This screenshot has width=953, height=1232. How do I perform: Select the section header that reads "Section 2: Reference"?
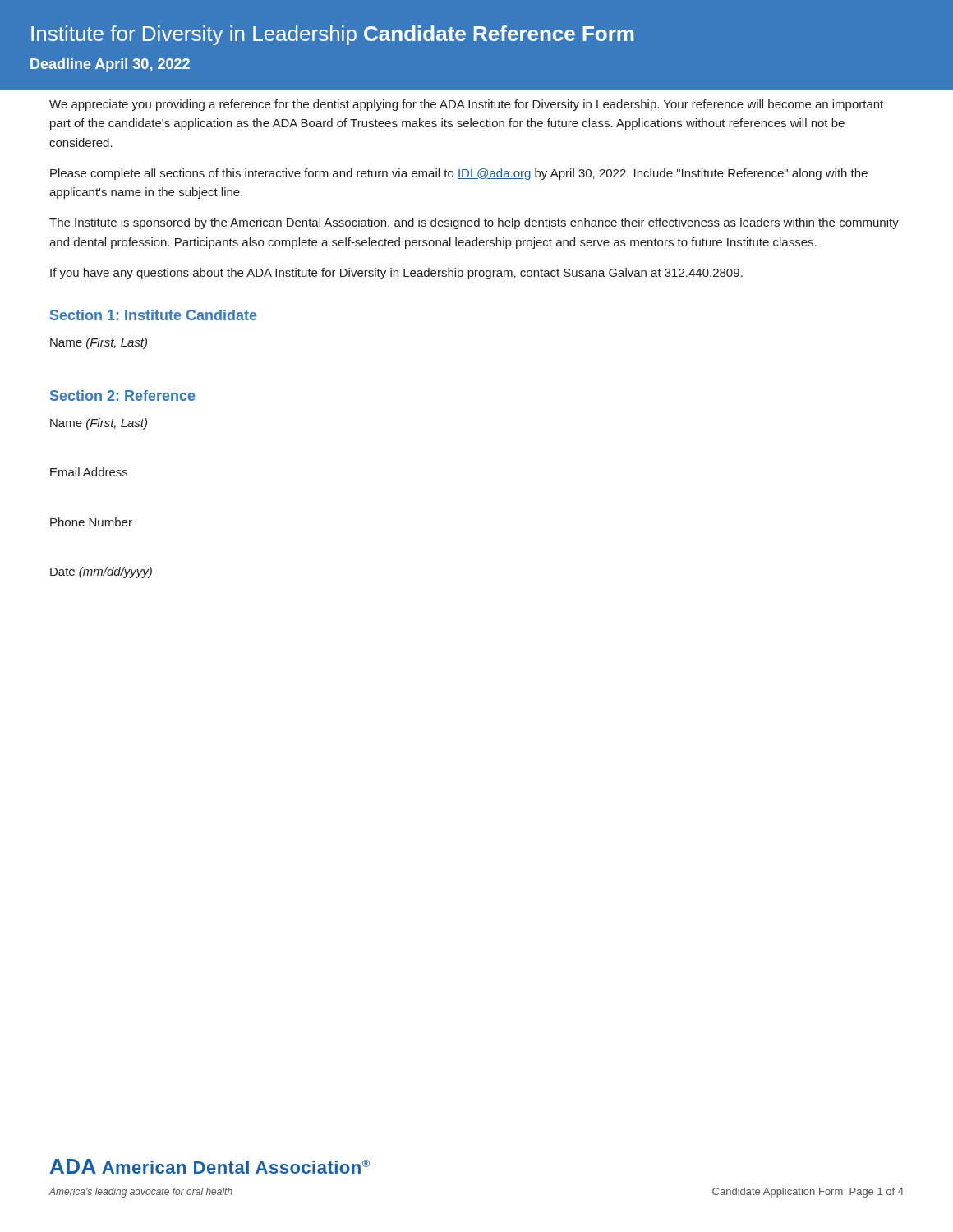[122, 395]
